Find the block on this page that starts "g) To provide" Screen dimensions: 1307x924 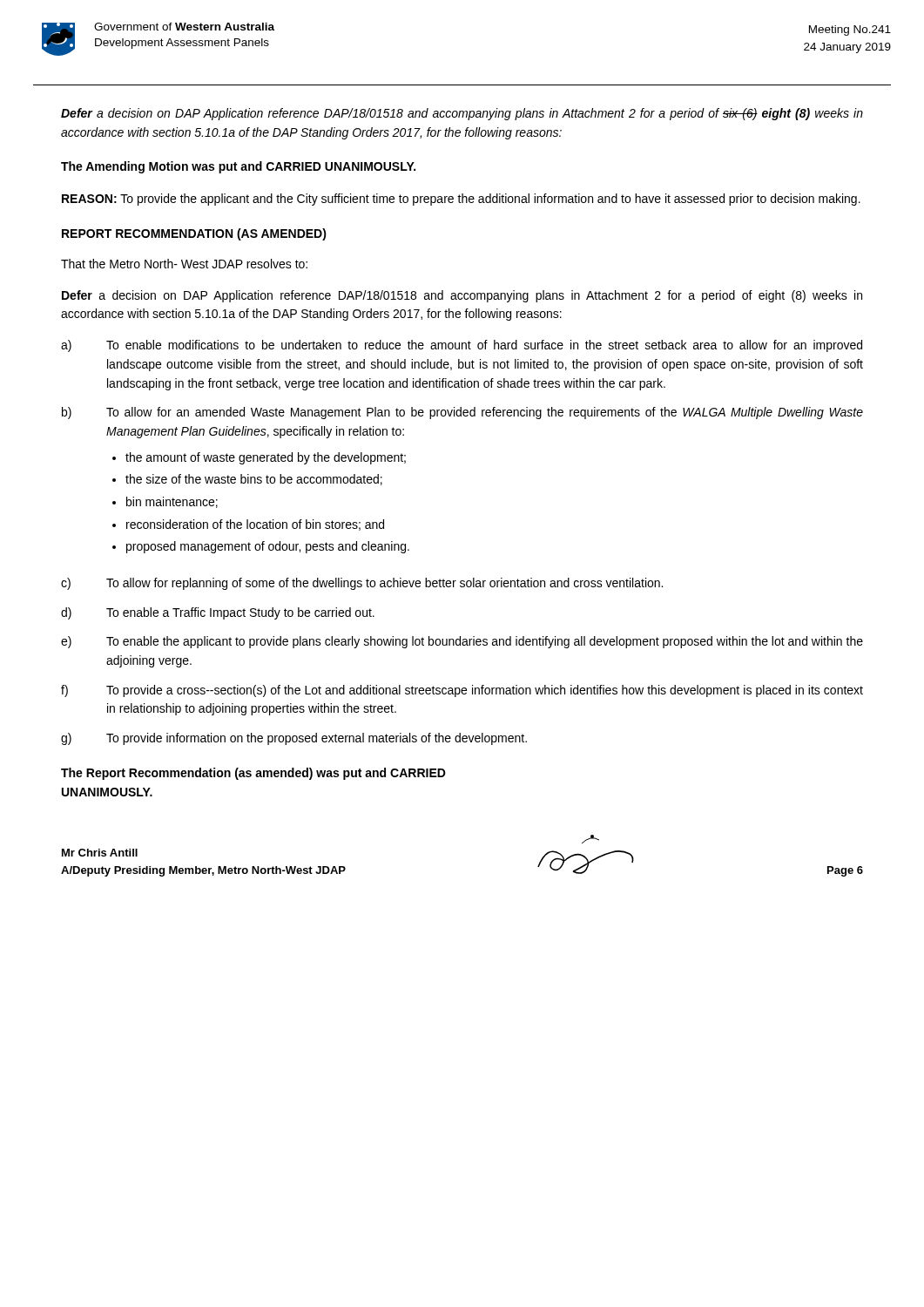[462, 739]
